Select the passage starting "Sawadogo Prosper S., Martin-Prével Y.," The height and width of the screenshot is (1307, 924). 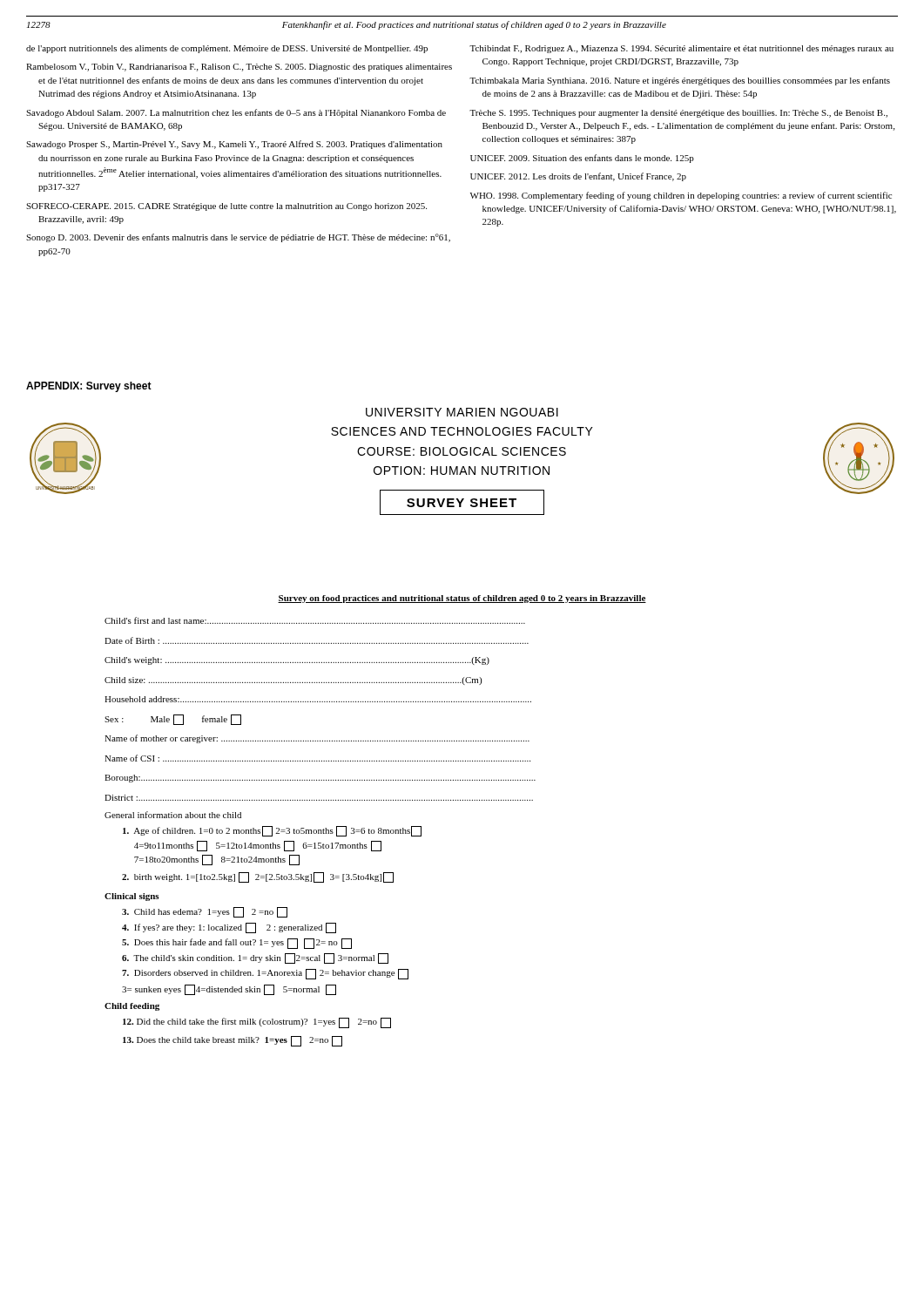234,165
